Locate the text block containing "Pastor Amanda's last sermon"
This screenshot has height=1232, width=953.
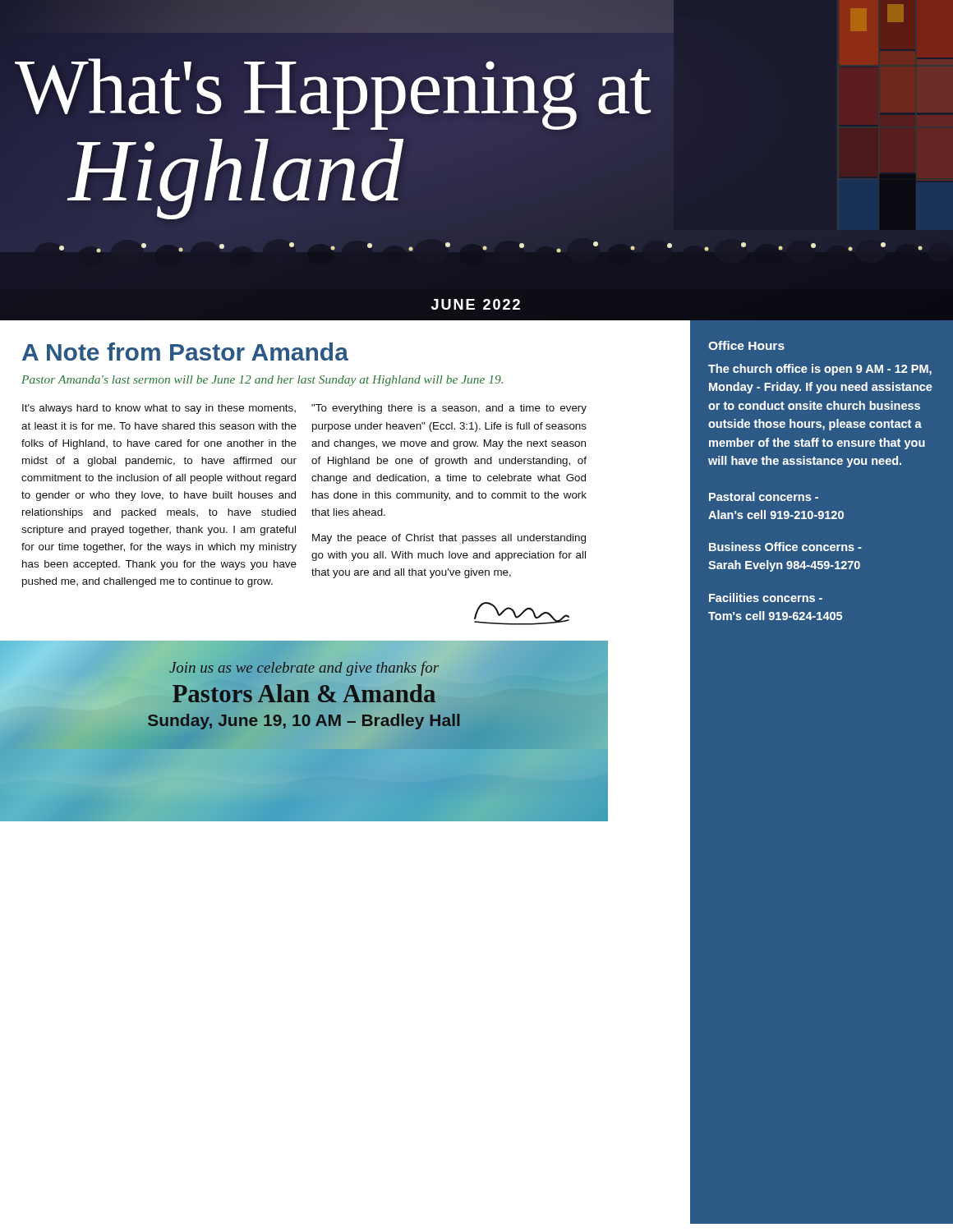[304, 380]
